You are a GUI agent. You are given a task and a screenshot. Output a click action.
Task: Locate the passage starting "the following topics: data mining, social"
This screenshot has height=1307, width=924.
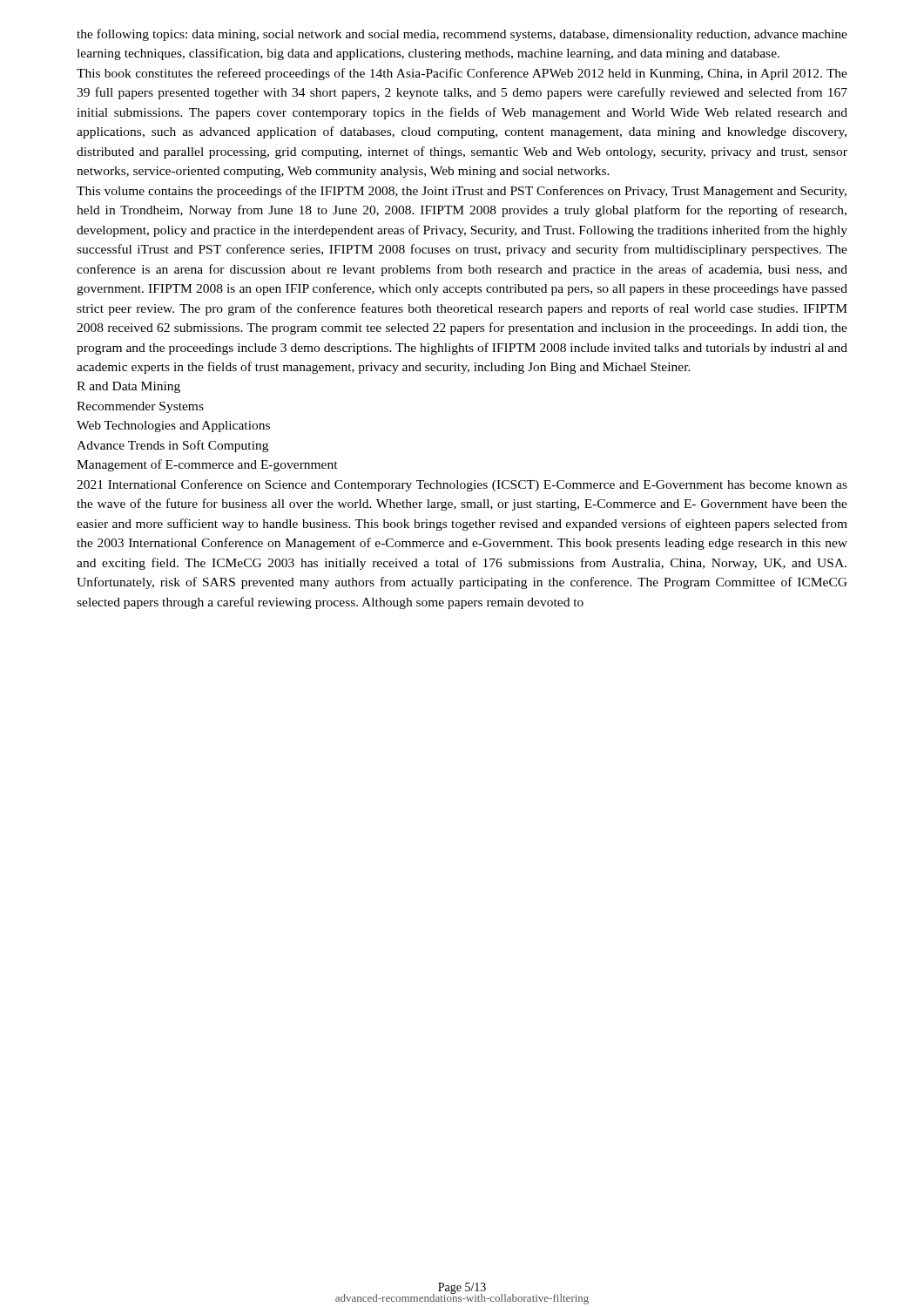tap(462, 43)
